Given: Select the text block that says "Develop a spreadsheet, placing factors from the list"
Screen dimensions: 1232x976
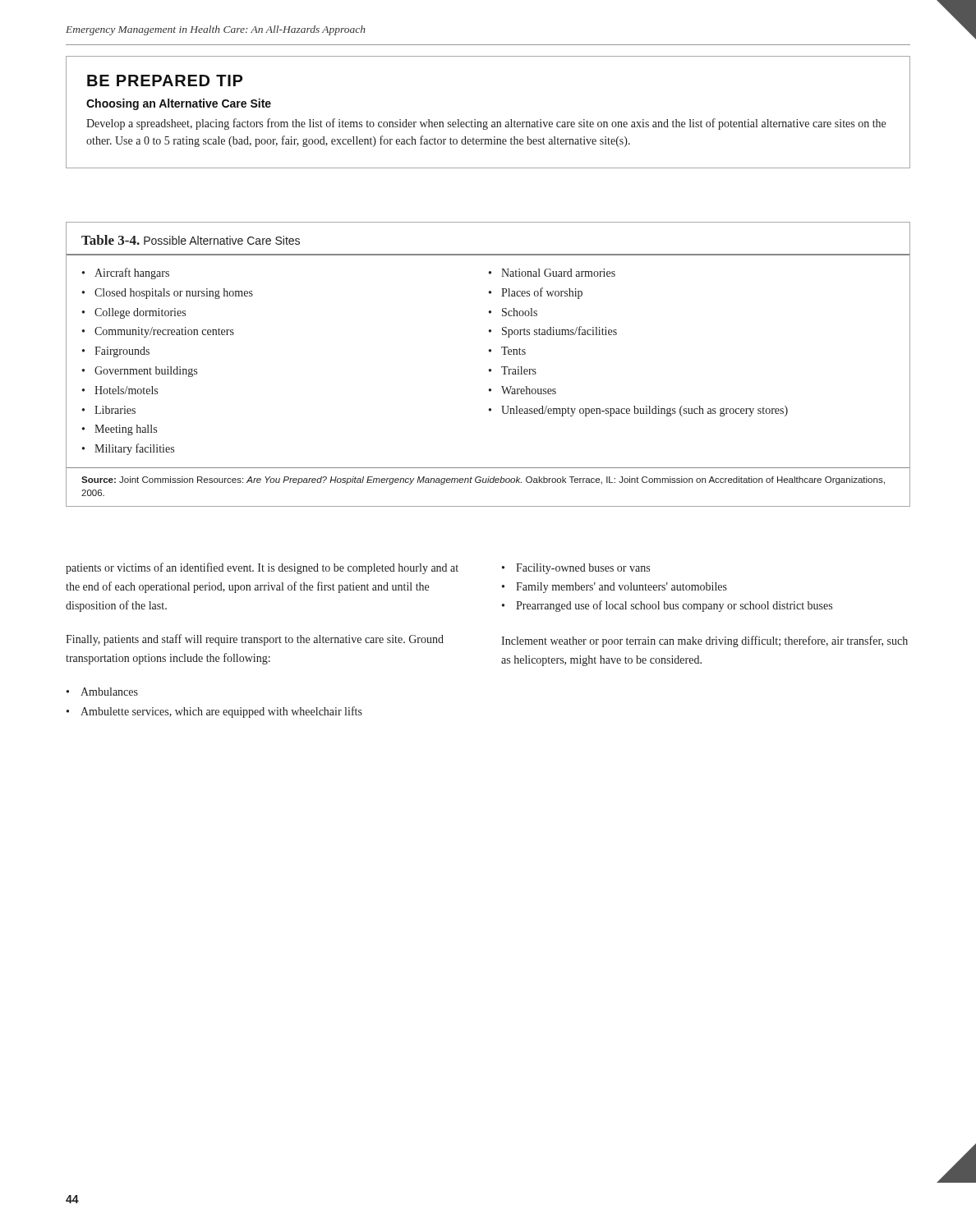Looking at the screenshot, I should (x=486, y=132).
